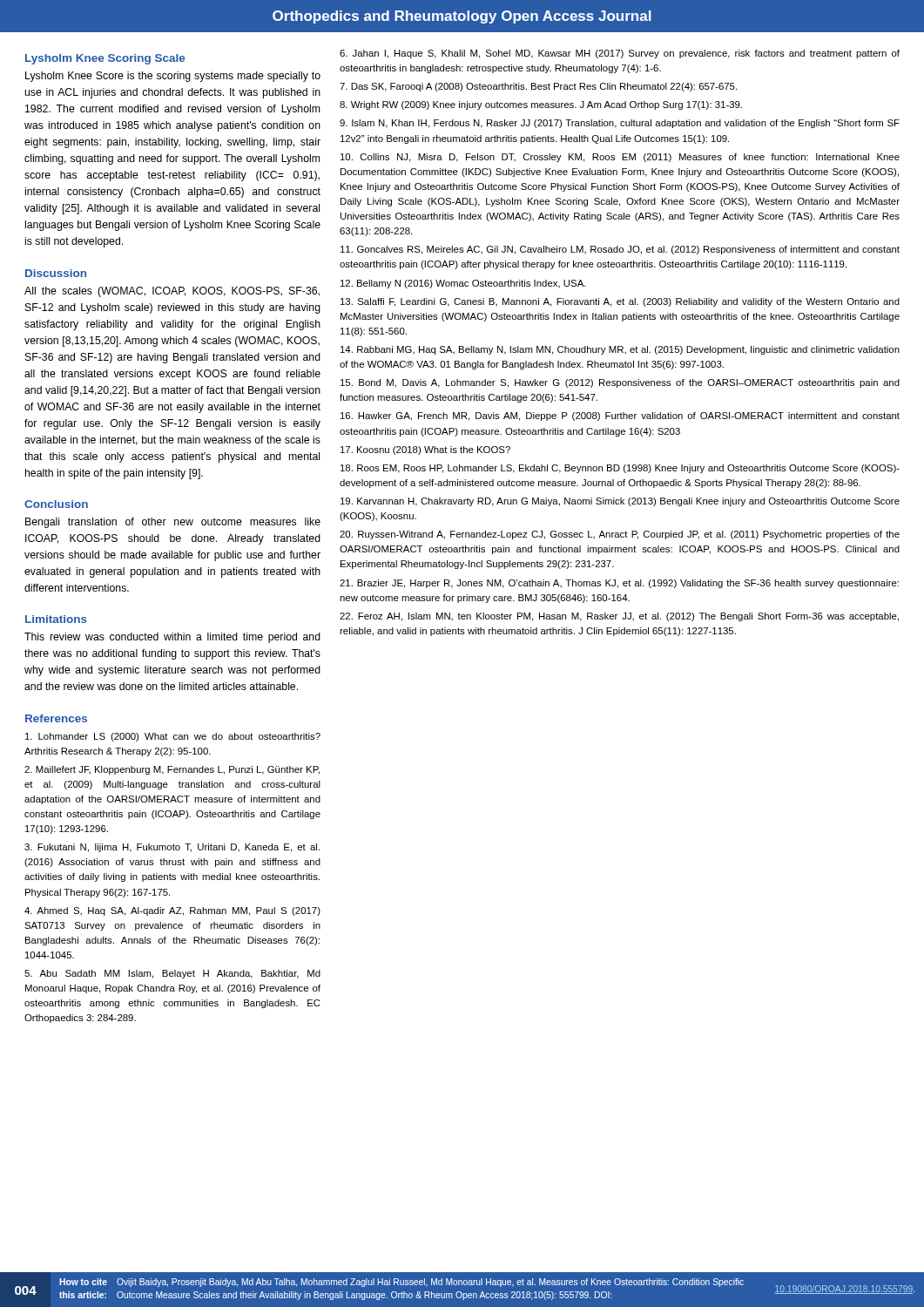This screenshot has height=1307, width=924.
Task: Find the block starting "20. Ruyssen-Witrand A, Fernandez-Lopez CJ, Gossec L, Anract"
Action: [x=620, y=549]
